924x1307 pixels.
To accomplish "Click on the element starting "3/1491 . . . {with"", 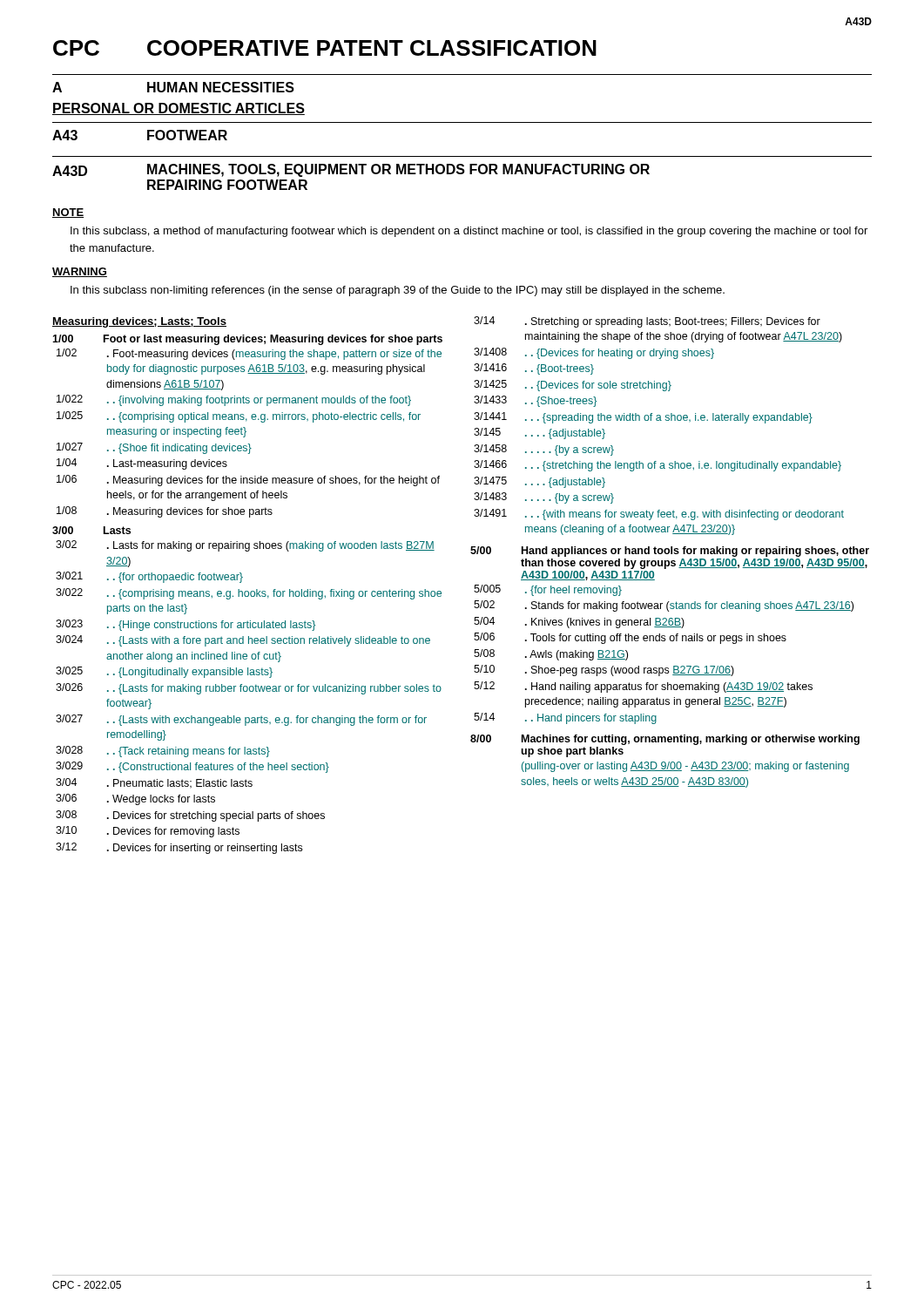I will pos(672,522).
